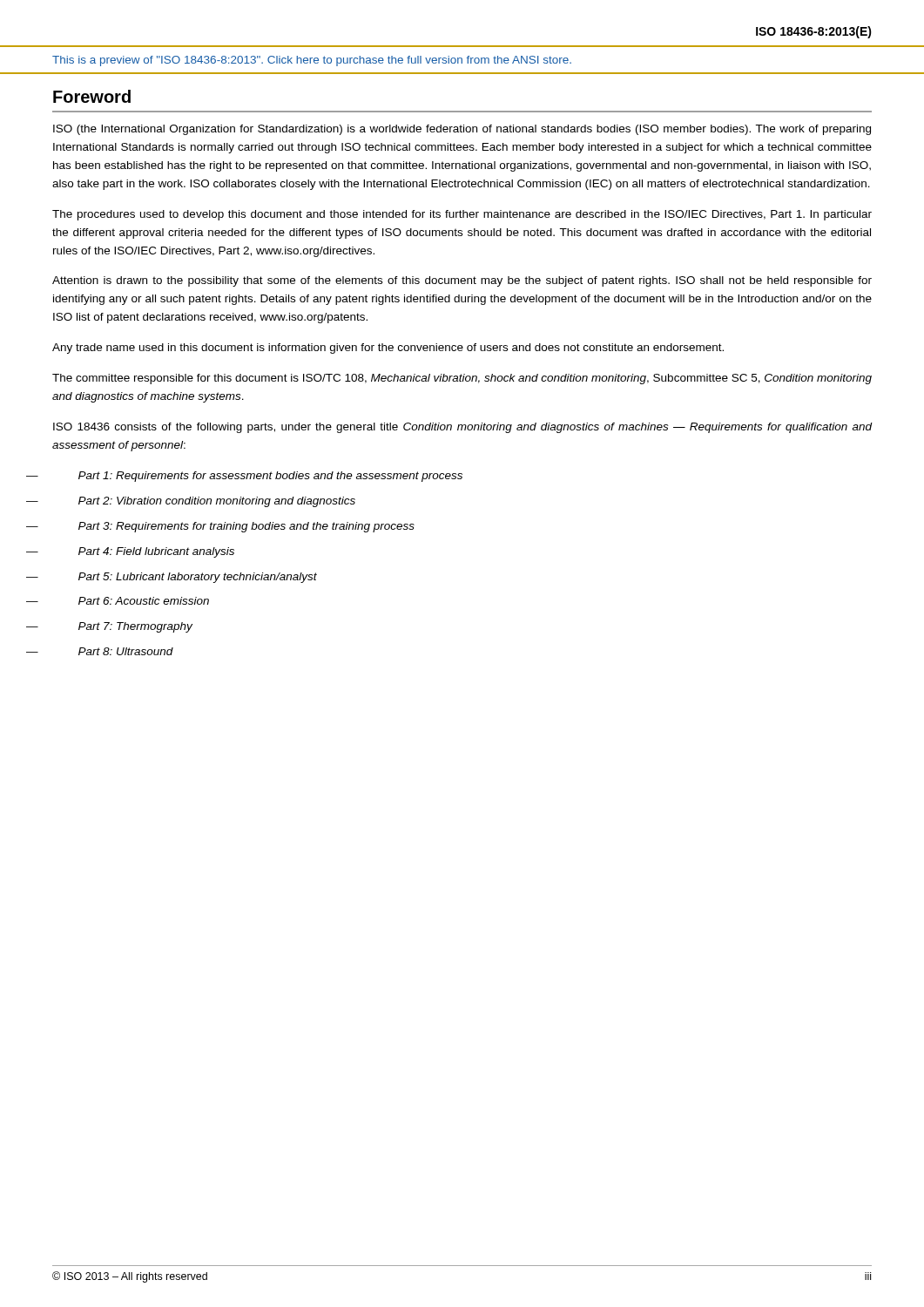Locate the block of text that opens with "— Part 1: Requirements for assessment"
This screenshot has height=1307, width=924.
(x=258, y=476)
